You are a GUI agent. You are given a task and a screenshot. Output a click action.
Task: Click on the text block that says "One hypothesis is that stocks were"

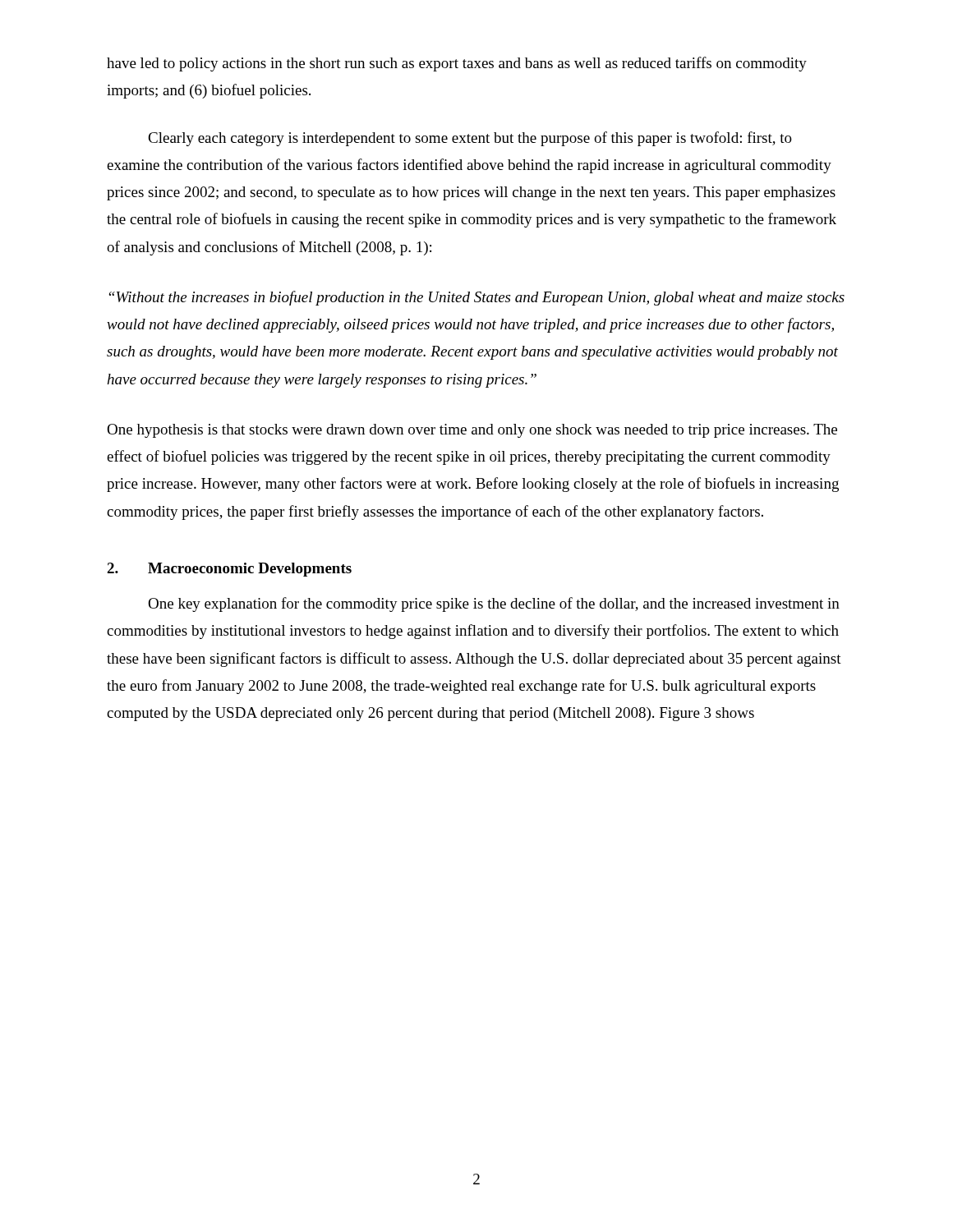click(473, 470)
